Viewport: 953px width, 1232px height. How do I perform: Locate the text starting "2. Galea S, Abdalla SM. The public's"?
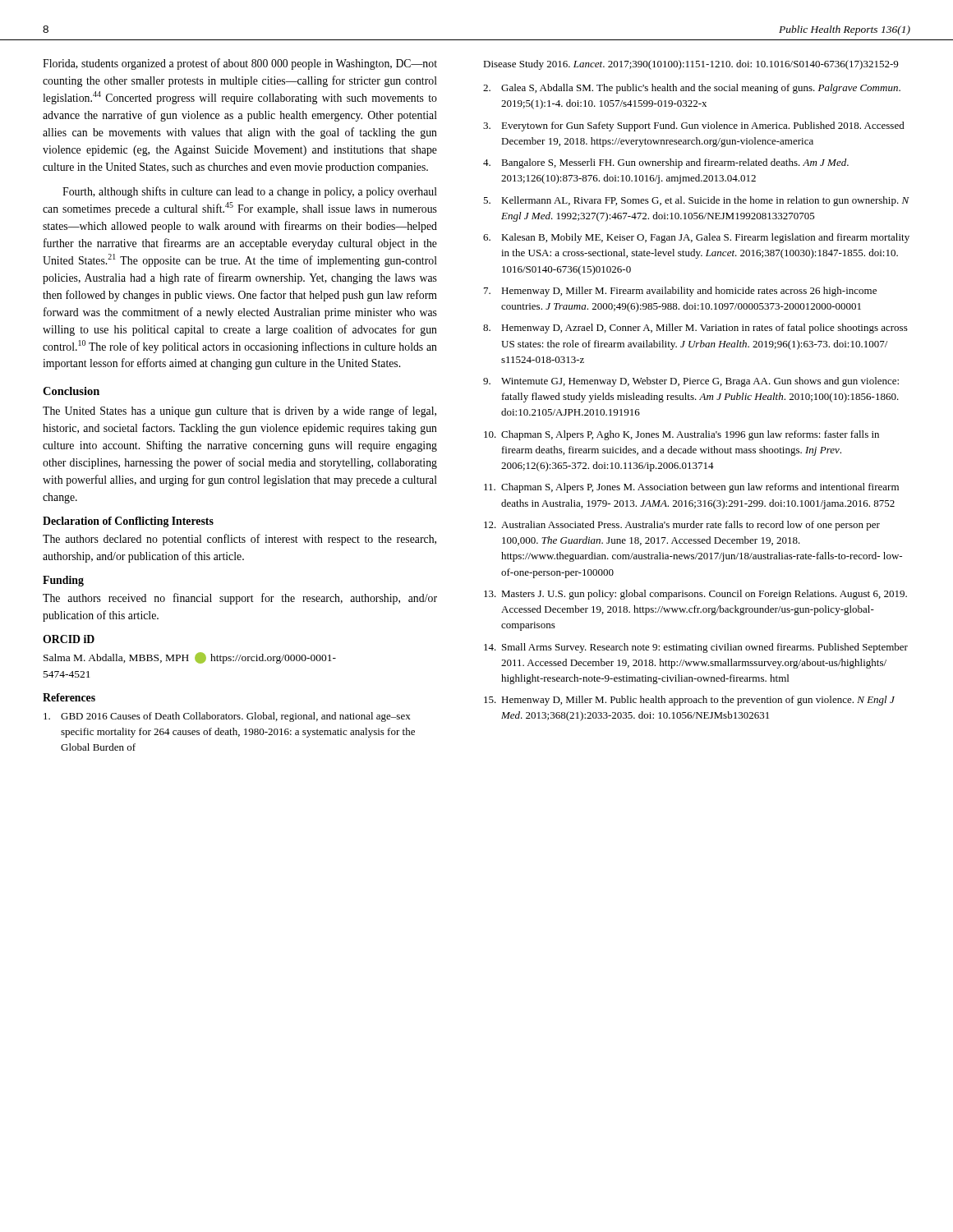[697, 96]
